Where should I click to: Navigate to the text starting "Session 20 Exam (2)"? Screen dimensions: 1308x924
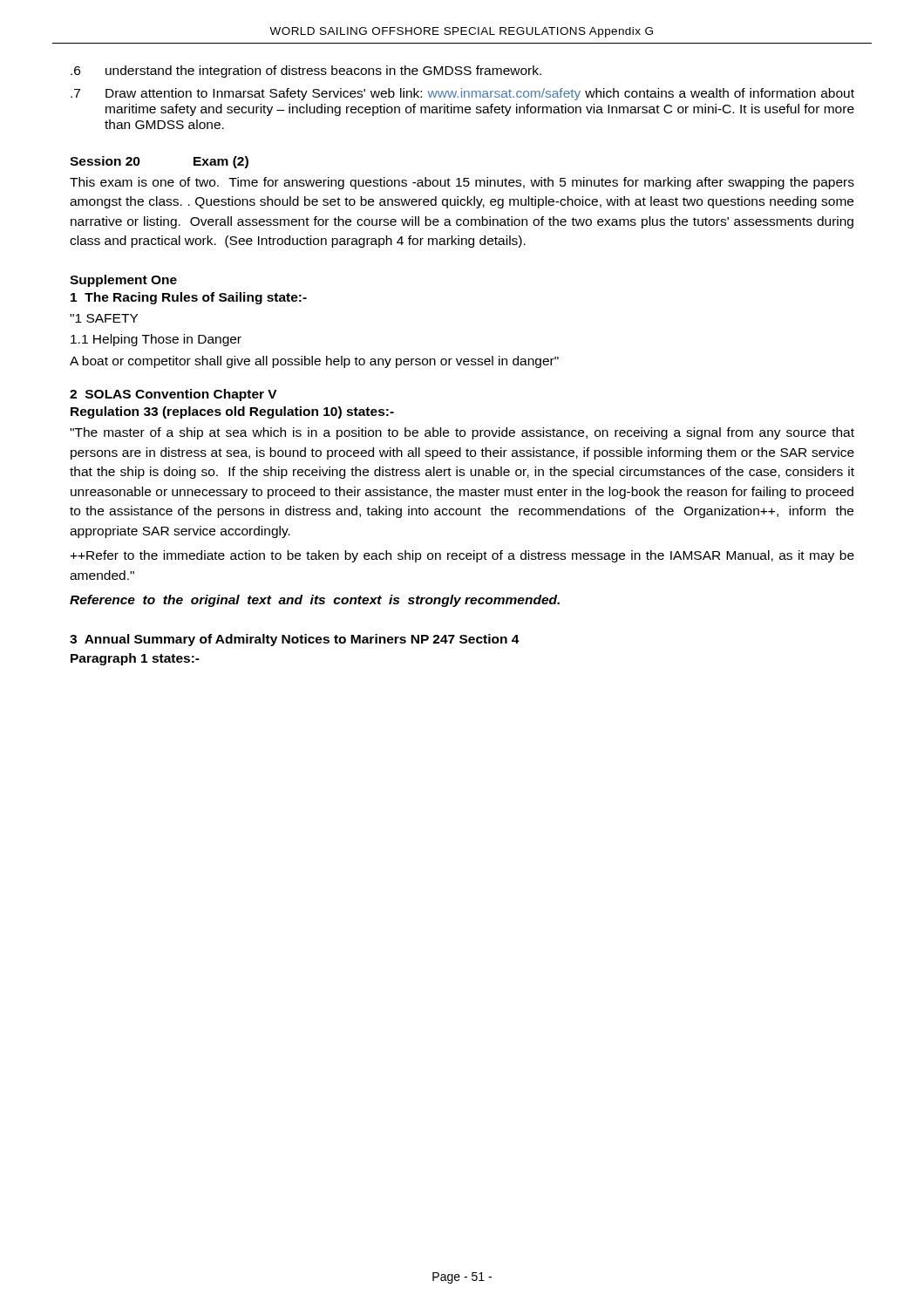coord(103,162)
